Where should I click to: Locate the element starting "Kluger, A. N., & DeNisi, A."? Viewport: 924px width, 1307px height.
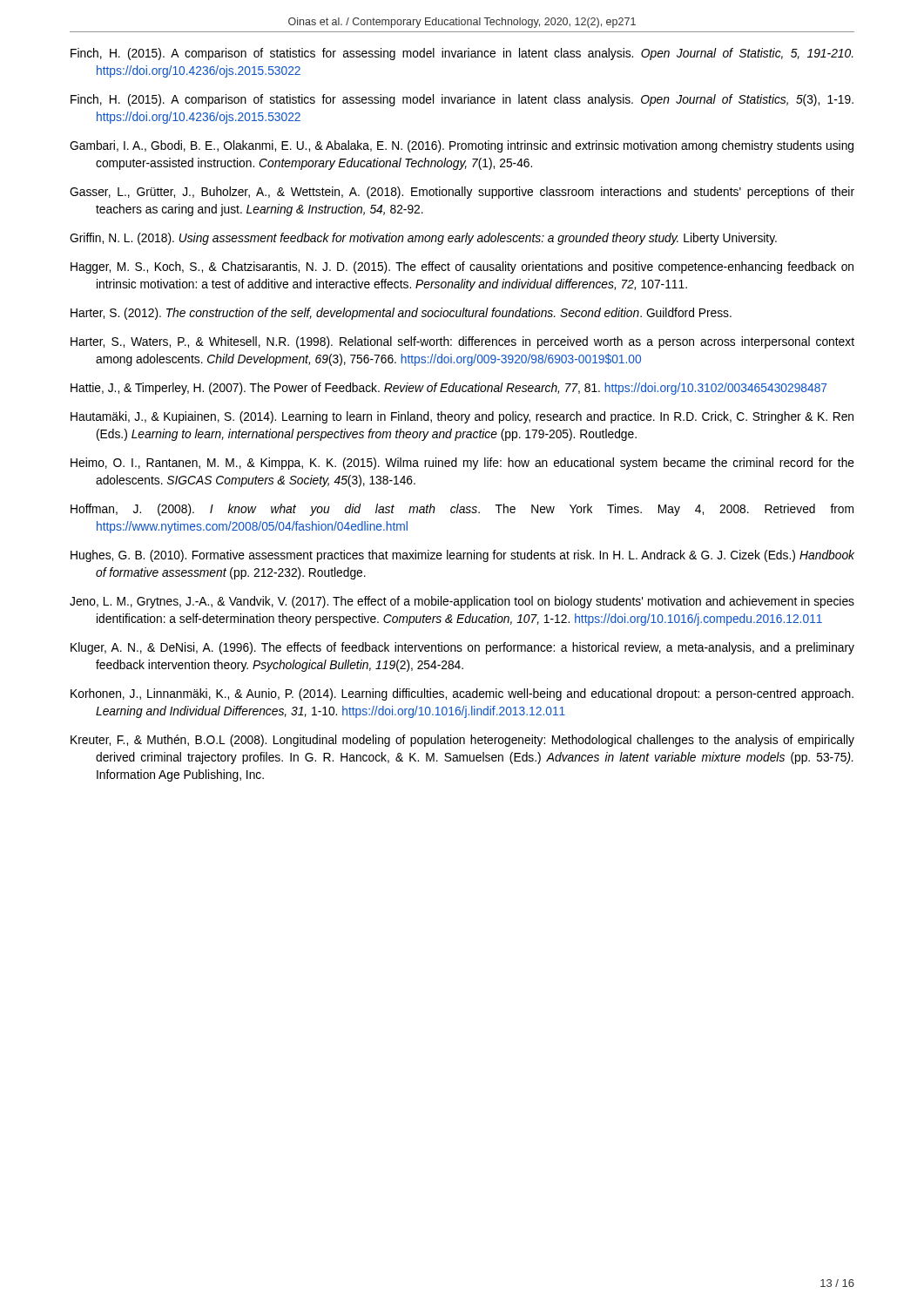(462, 657)
